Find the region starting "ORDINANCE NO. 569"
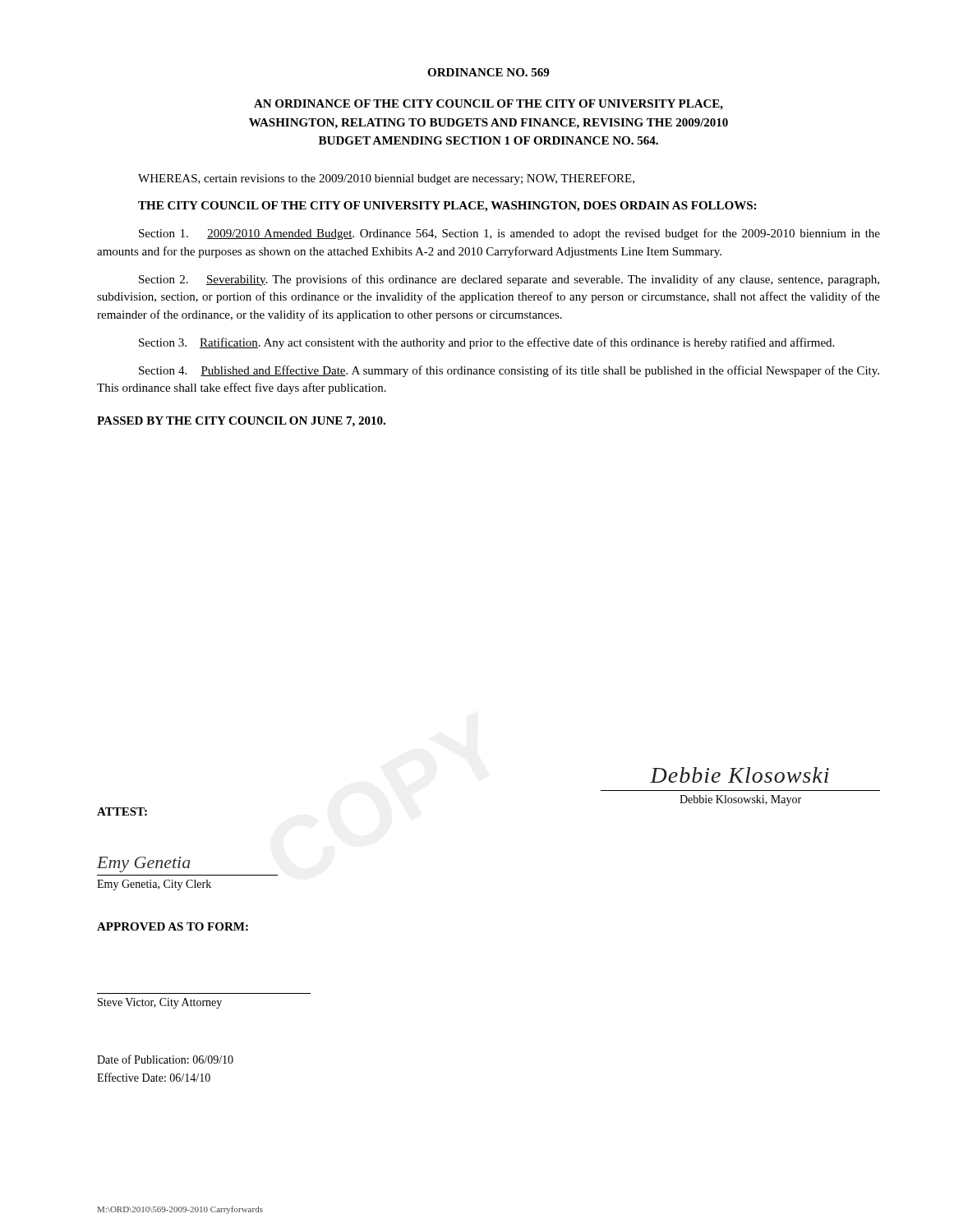The image size is (954, 1232). (x=488, y=72)
